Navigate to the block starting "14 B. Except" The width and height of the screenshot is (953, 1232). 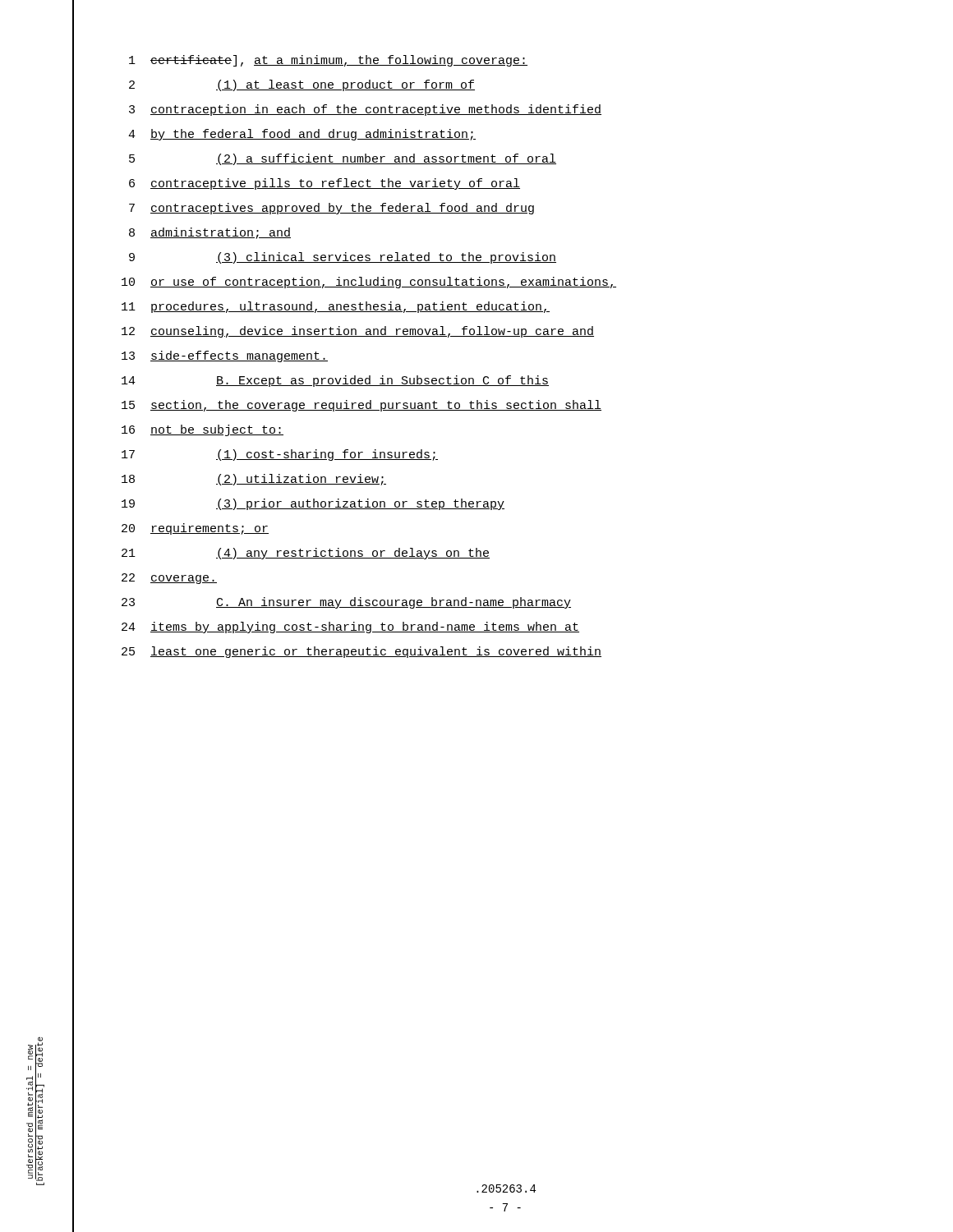point(505,382)
